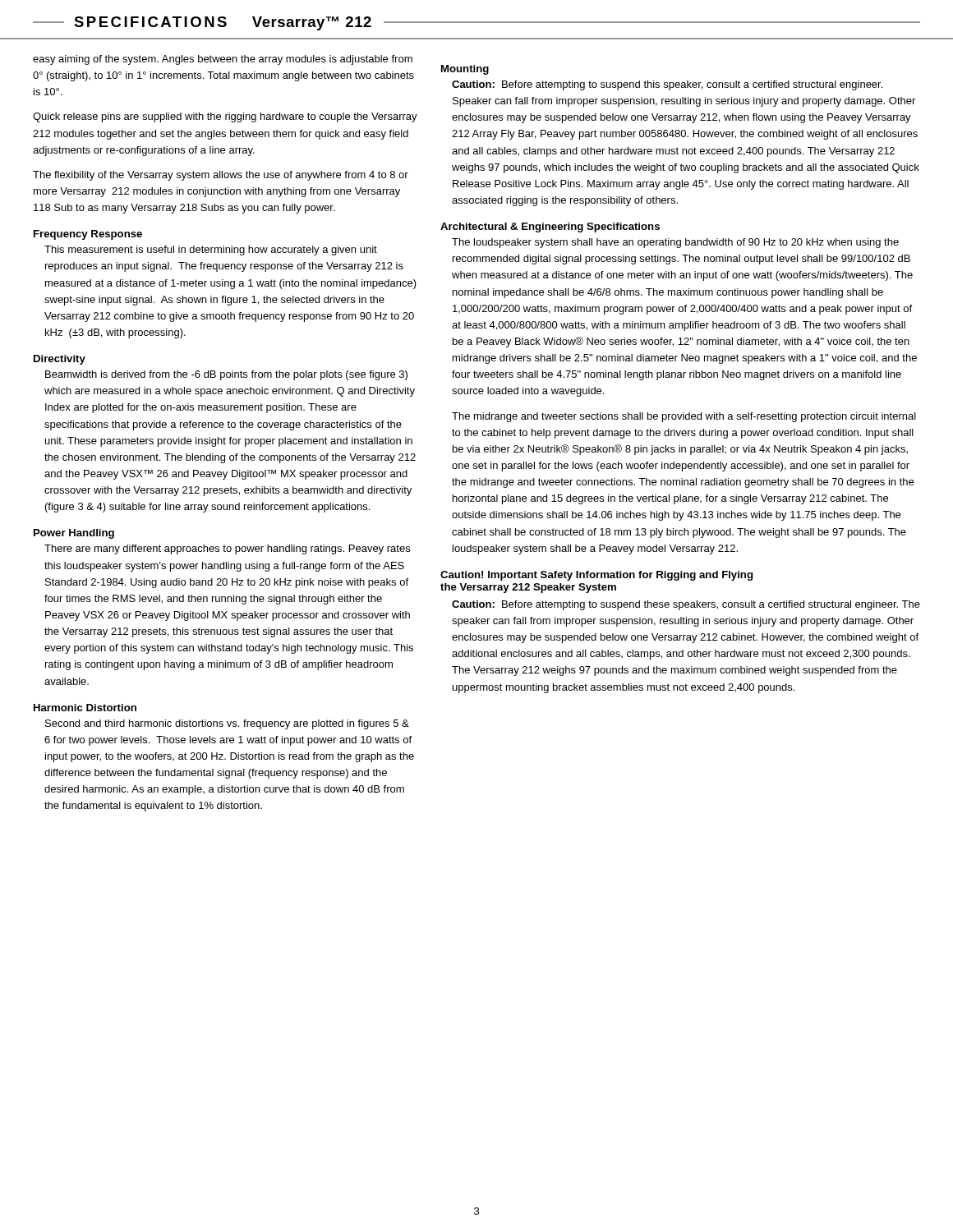The image size is (953, 1232).
Task: Locate the section header that says "Frequency Response"
Action: (88, 234)
